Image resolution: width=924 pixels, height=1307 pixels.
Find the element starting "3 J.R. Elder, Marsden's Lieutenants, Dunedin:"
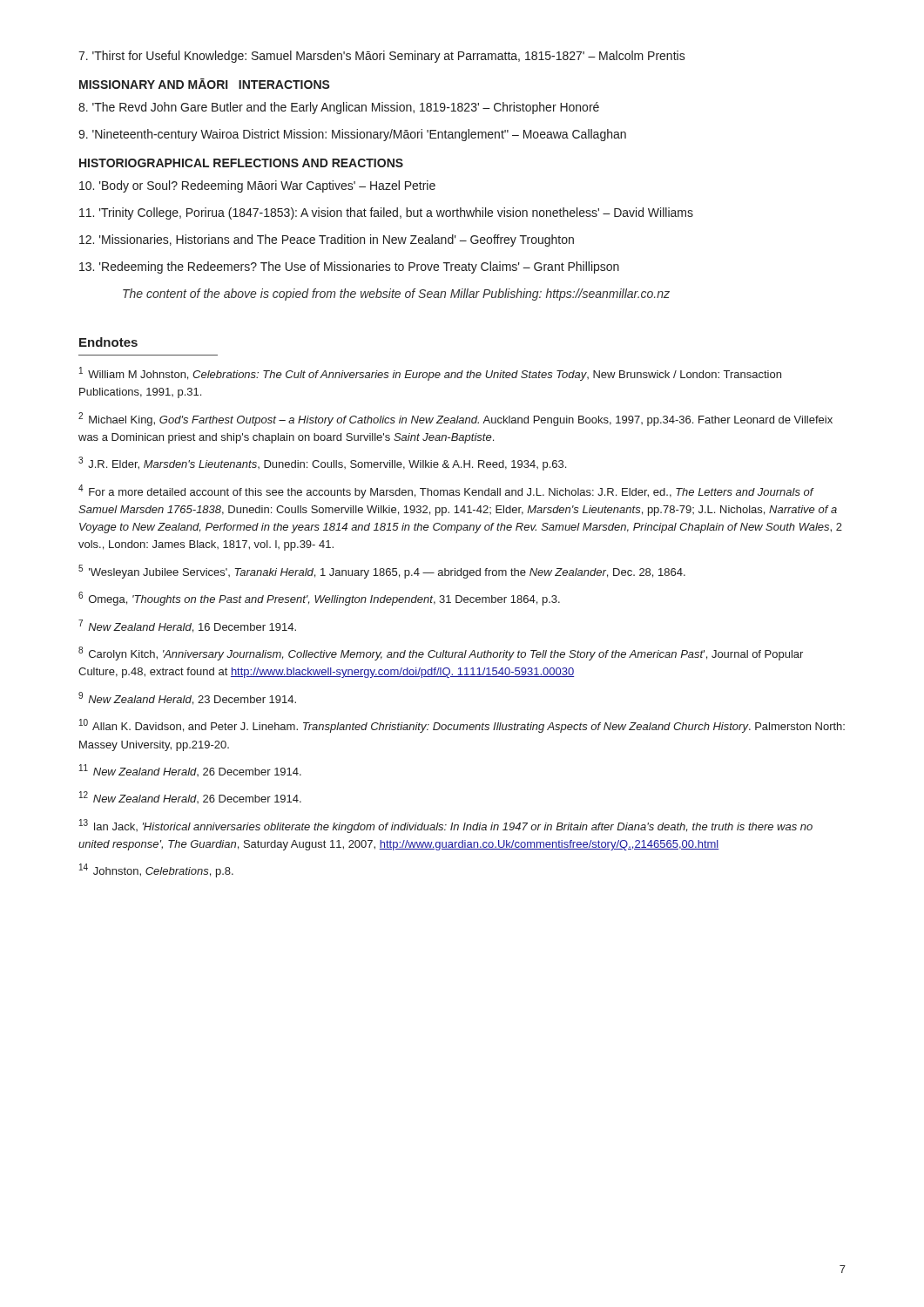coord(323,463)
